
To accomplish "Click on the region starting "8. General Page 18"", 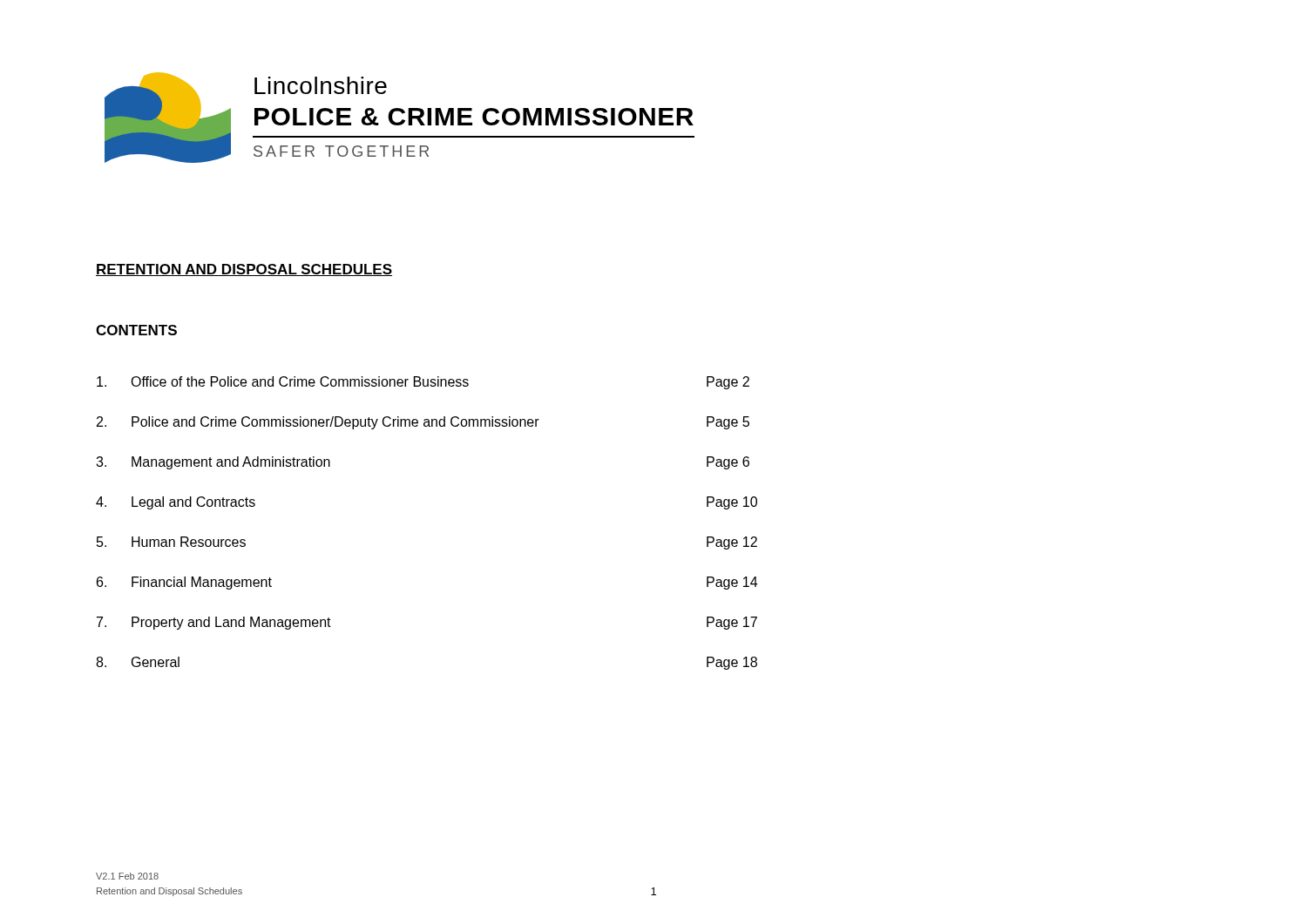I will pyautogui.click(x=151, y=663).
